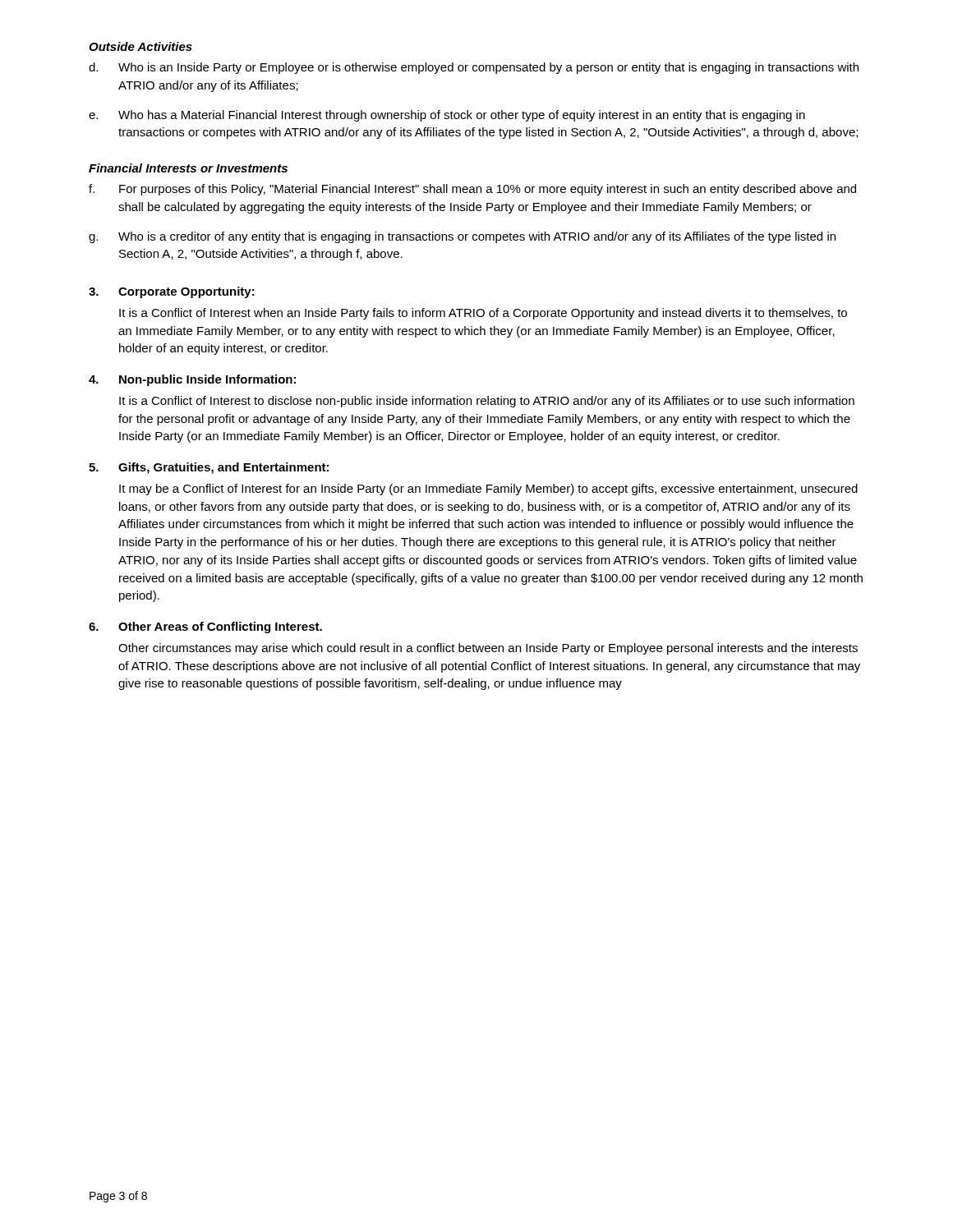
Task: Locate the text "Financial Interests or Investments"
Action: pyautogui.click(x=188, y=168)
